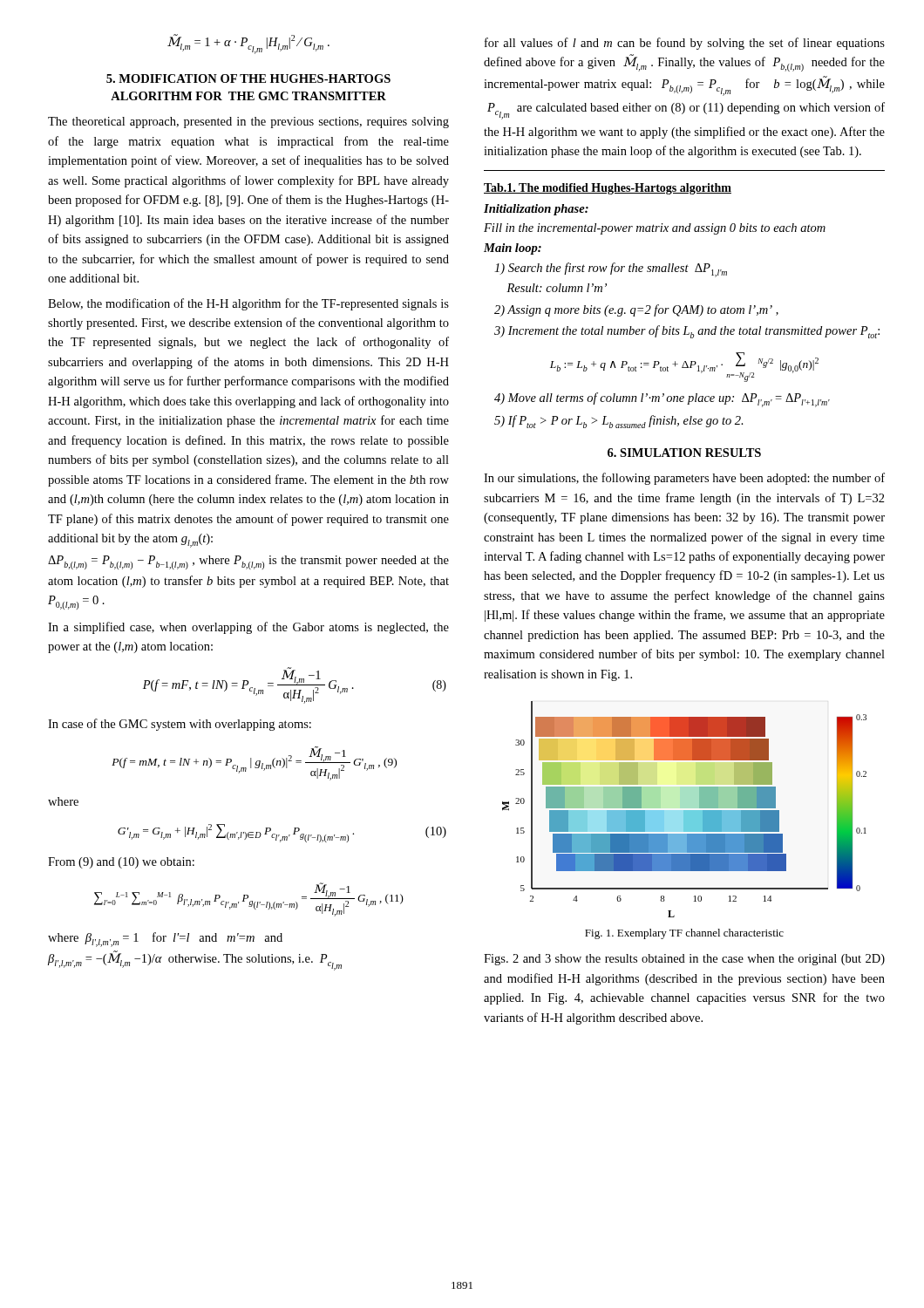Viewport: 924px width, 1308px height.
Task: Navigate to the text starting "Fig. 1. Exemplary TF"
Action: 684,933
